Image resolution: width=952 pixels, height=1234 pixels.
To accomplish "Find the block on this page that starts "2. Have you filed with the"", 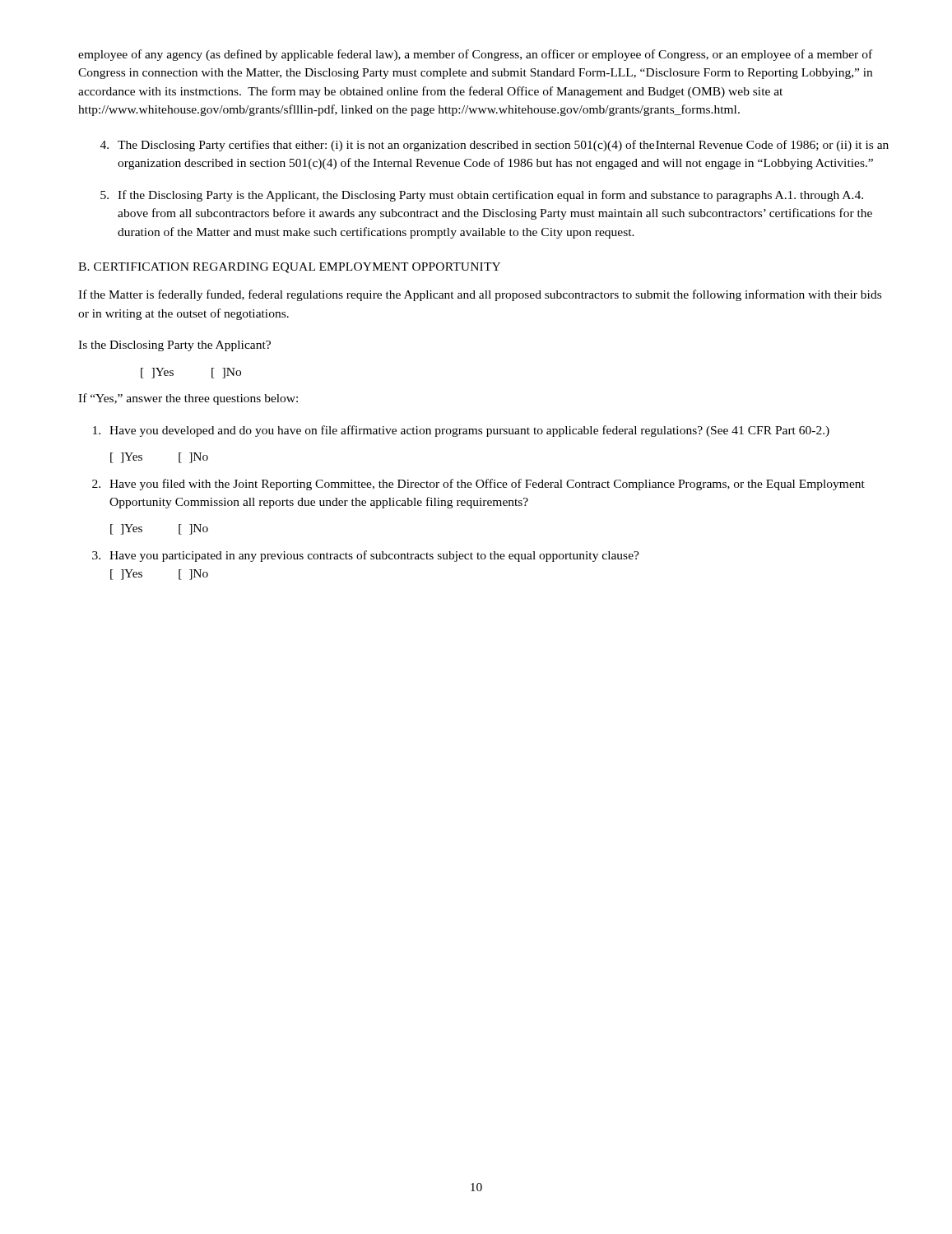I will [484, 493].
